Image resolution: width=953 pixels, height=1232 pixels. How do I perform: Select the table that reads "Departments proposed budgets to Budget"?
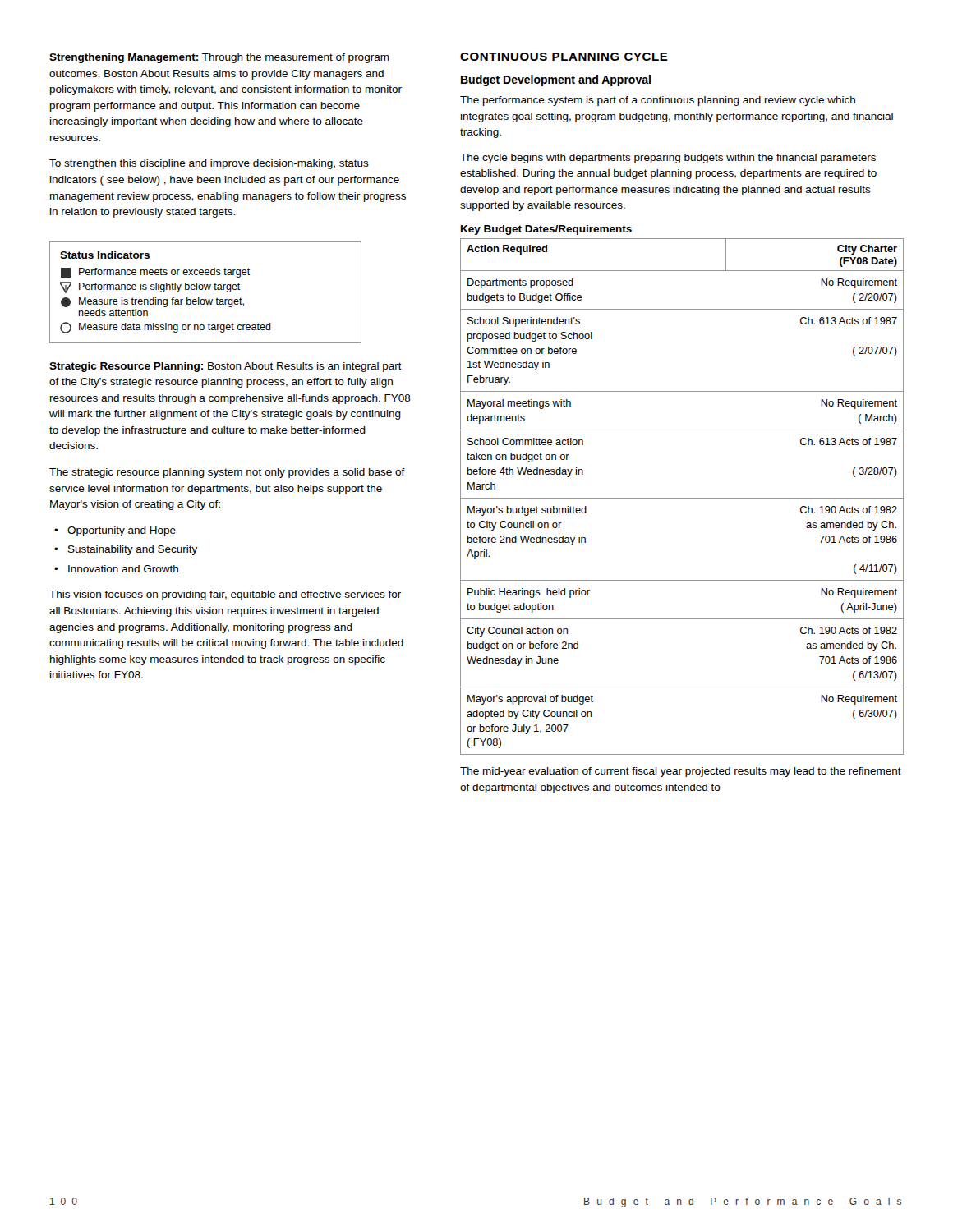[682, 497]
